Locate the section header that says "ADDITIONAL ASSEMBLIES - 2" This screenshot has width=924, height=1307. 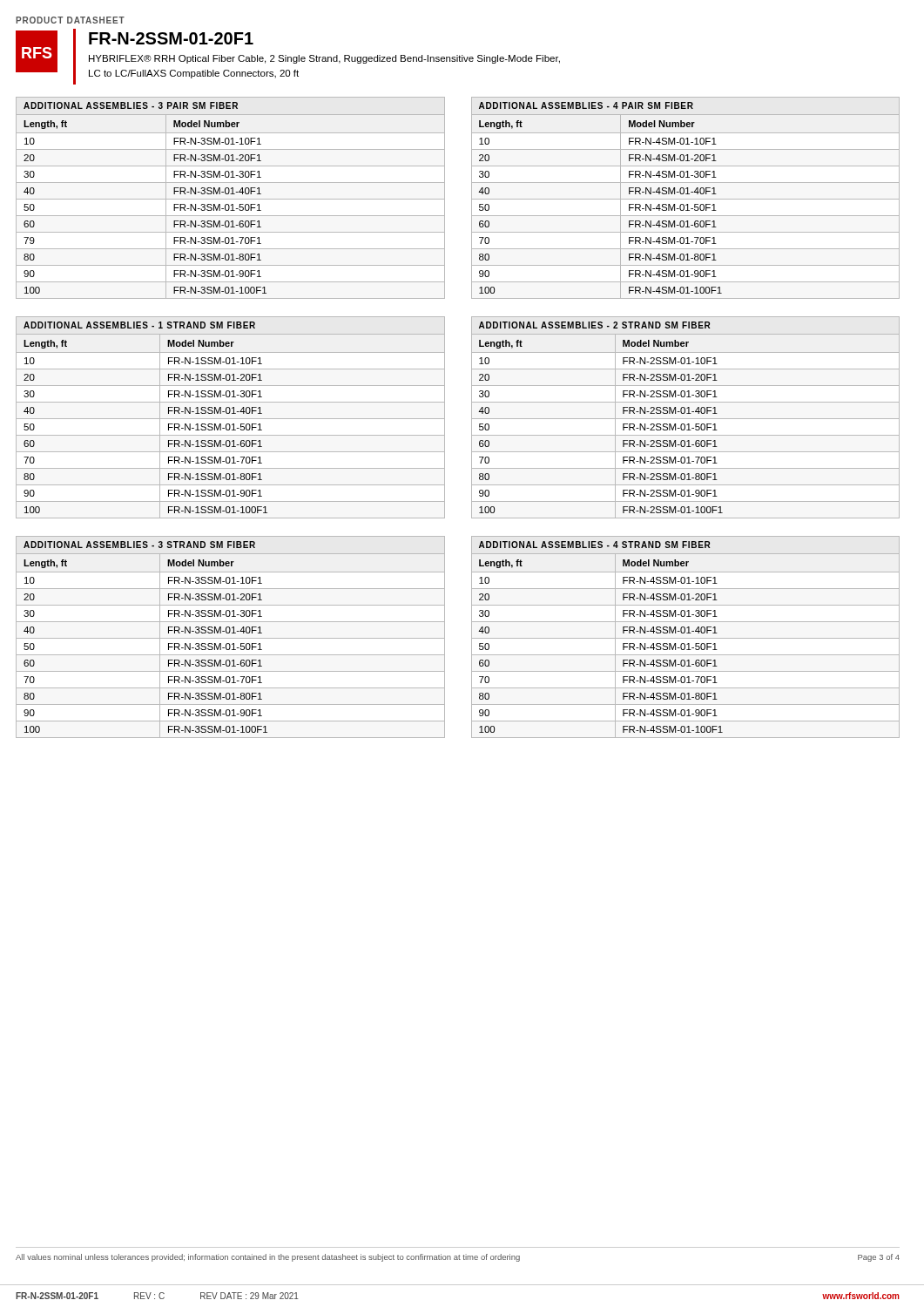click(x=595, y=325)
